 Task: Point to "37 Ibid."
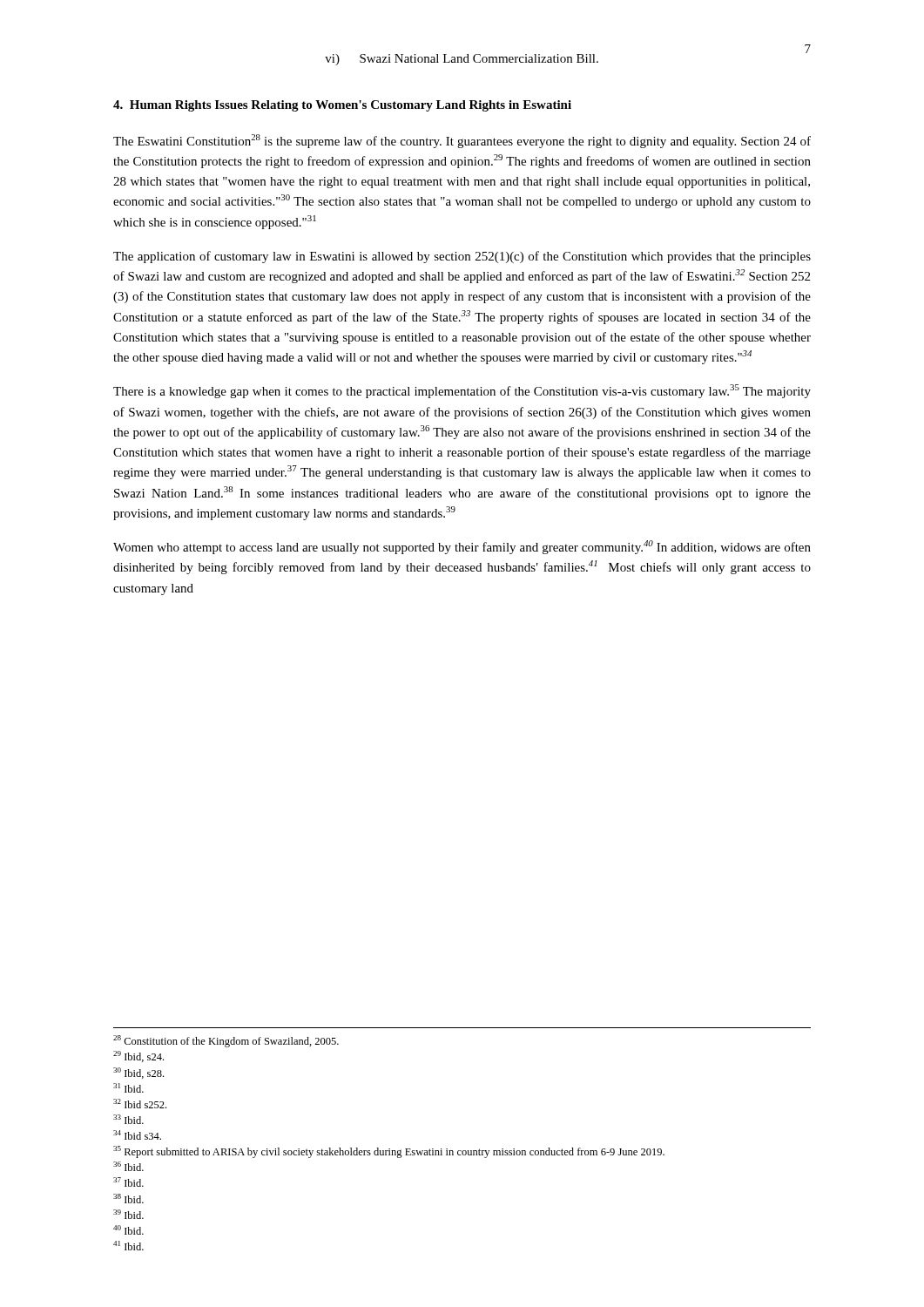point(129,1183)
